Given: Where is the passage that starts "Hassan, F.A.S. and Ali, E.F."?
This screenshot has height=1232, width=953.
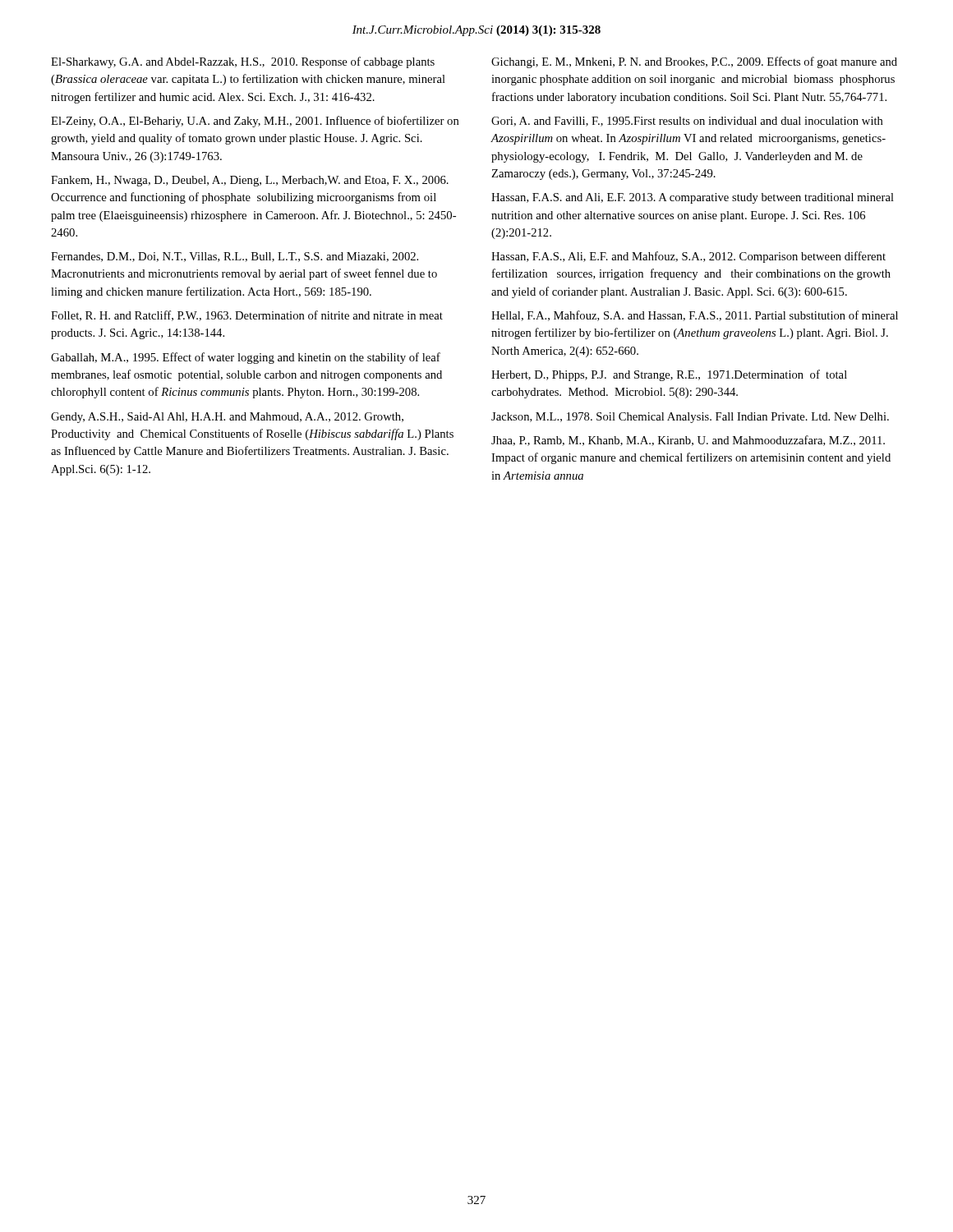Looking at the screenshot, I should point(693,215).
